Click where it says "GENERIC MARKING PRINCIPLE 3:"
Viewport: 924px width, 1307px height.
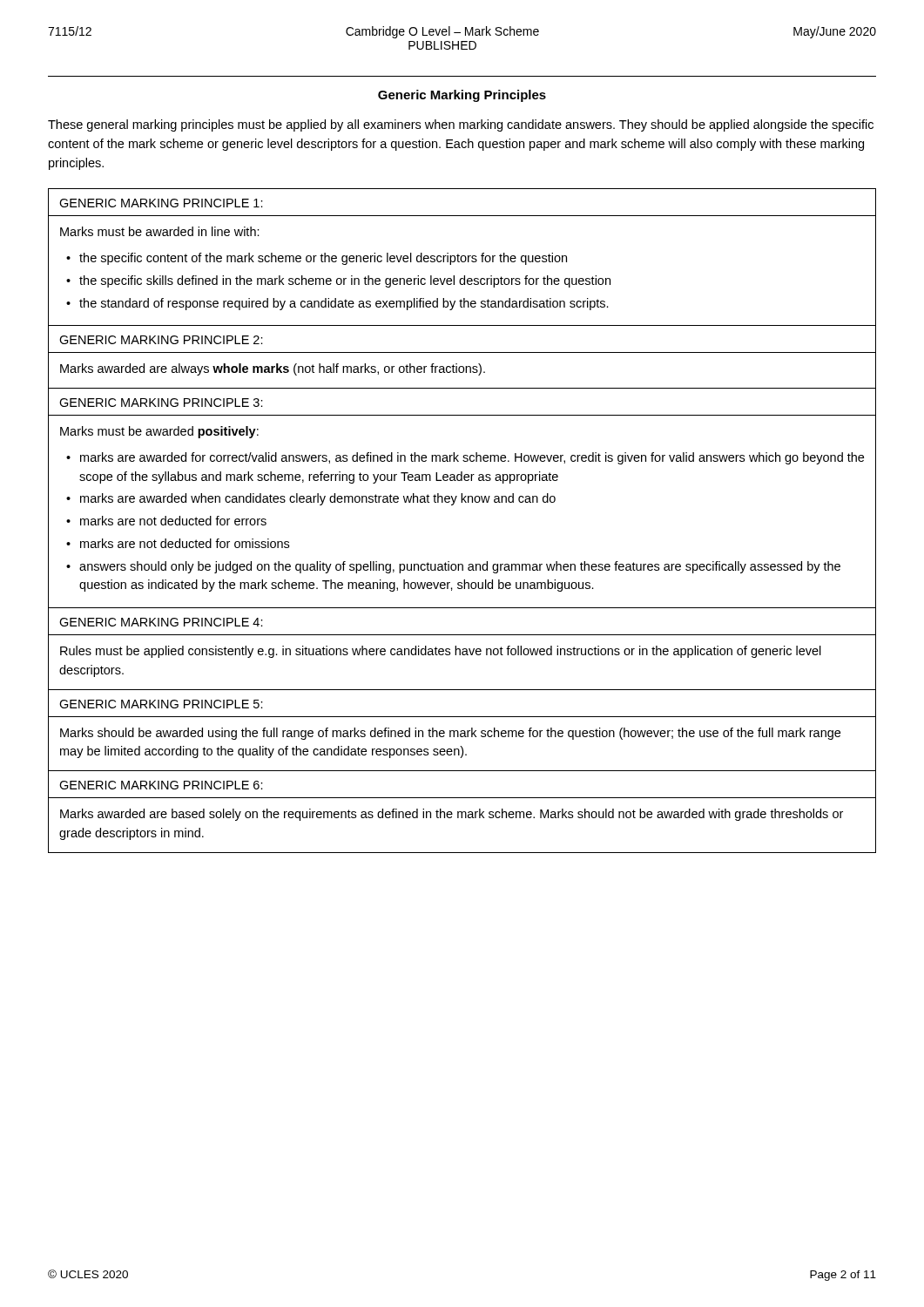click(x=161, y=403)
